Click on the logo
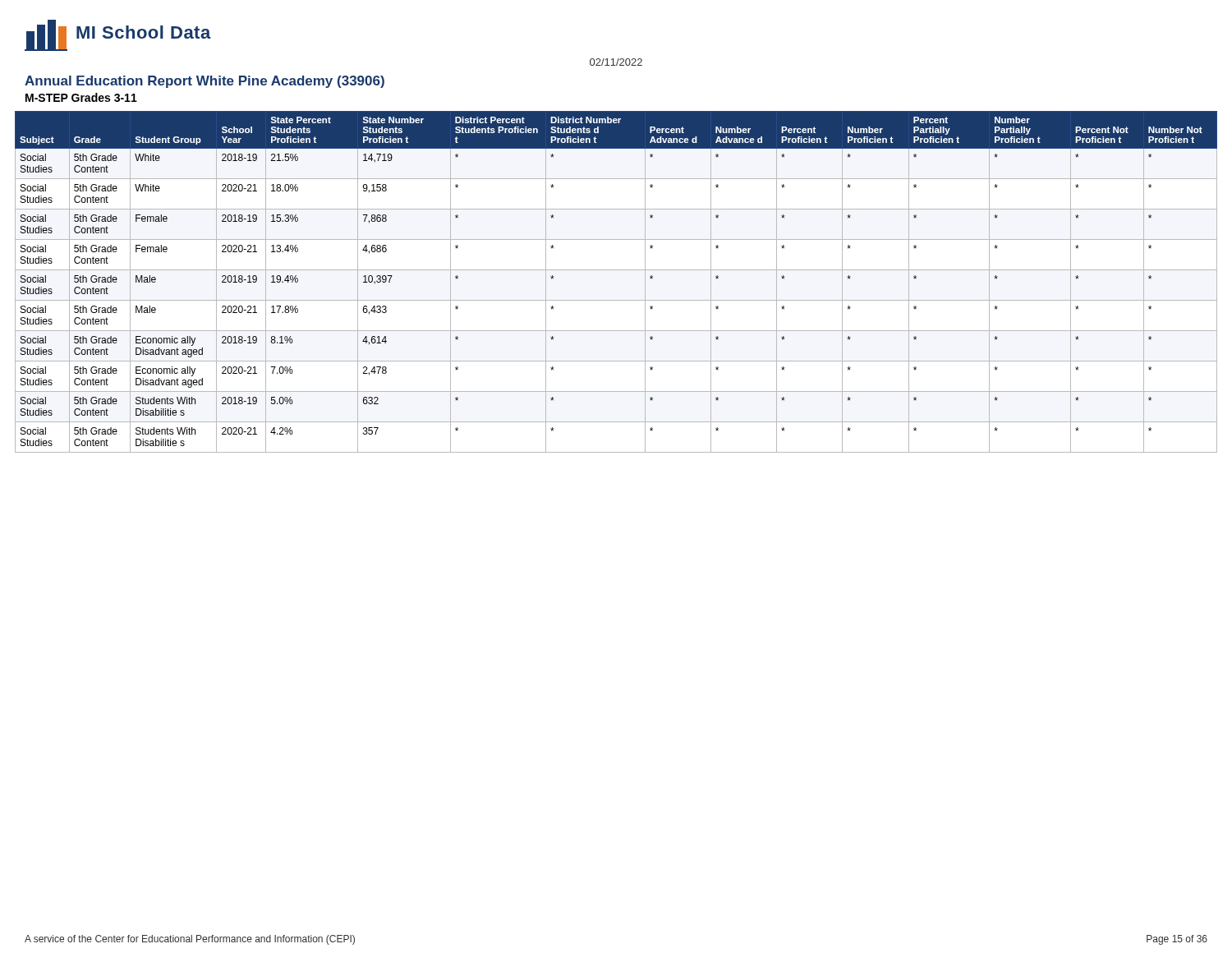The height and width of the screenshot is (953, 1232). point(118,33)
